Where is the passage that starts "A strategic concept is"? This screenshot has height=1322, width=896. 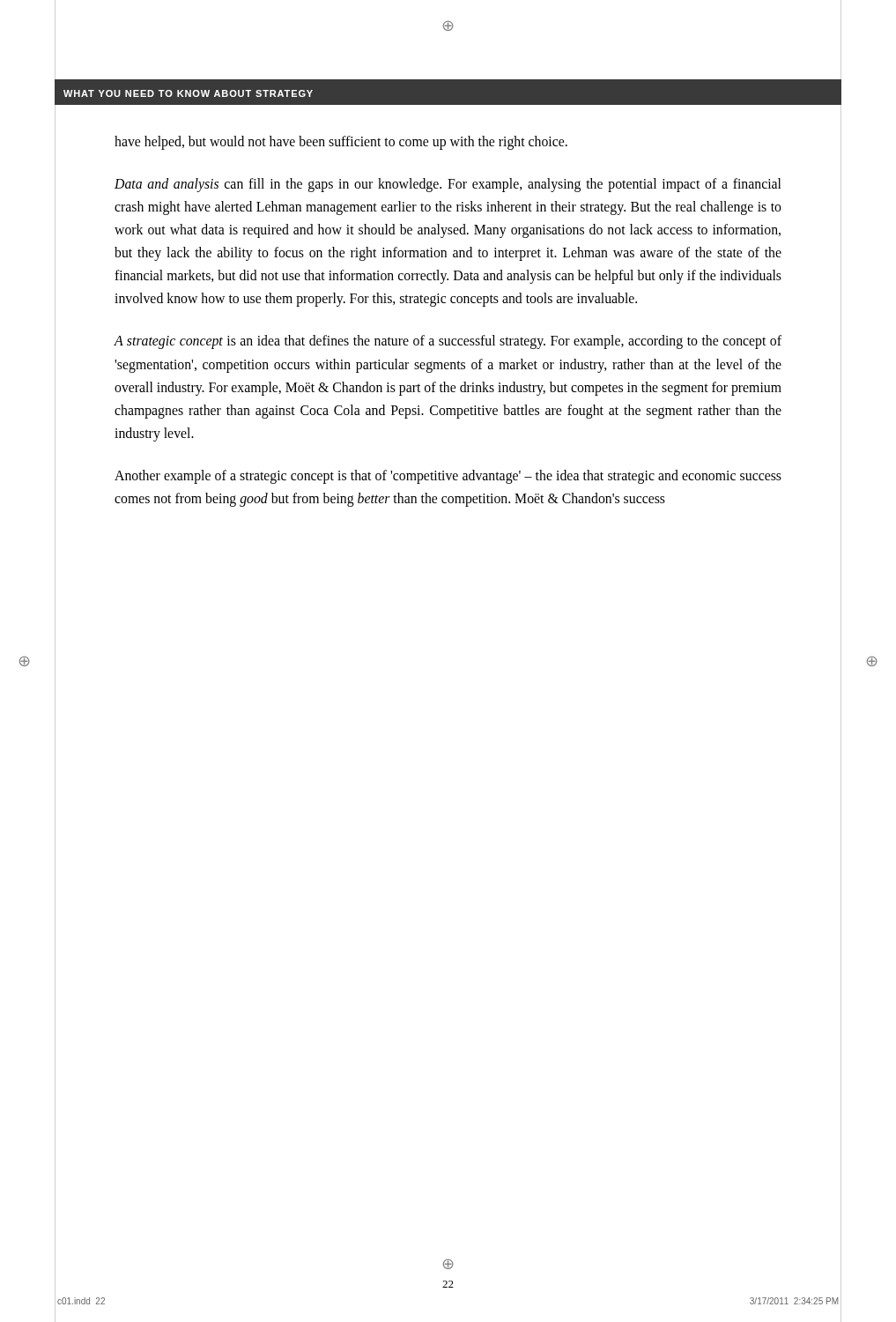448,387
